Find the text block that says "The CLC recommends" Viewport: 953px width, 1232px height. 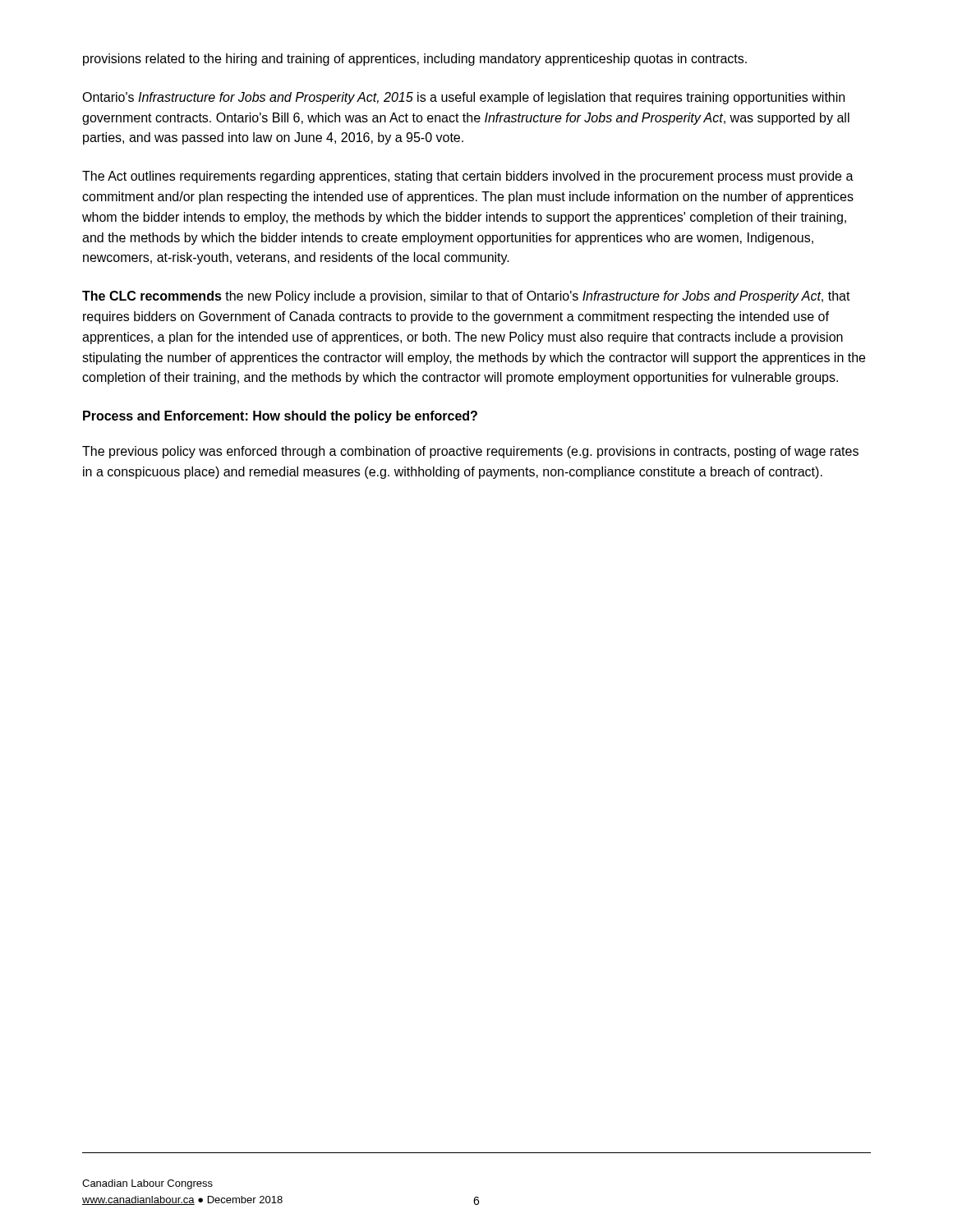[x=476, y=338]
